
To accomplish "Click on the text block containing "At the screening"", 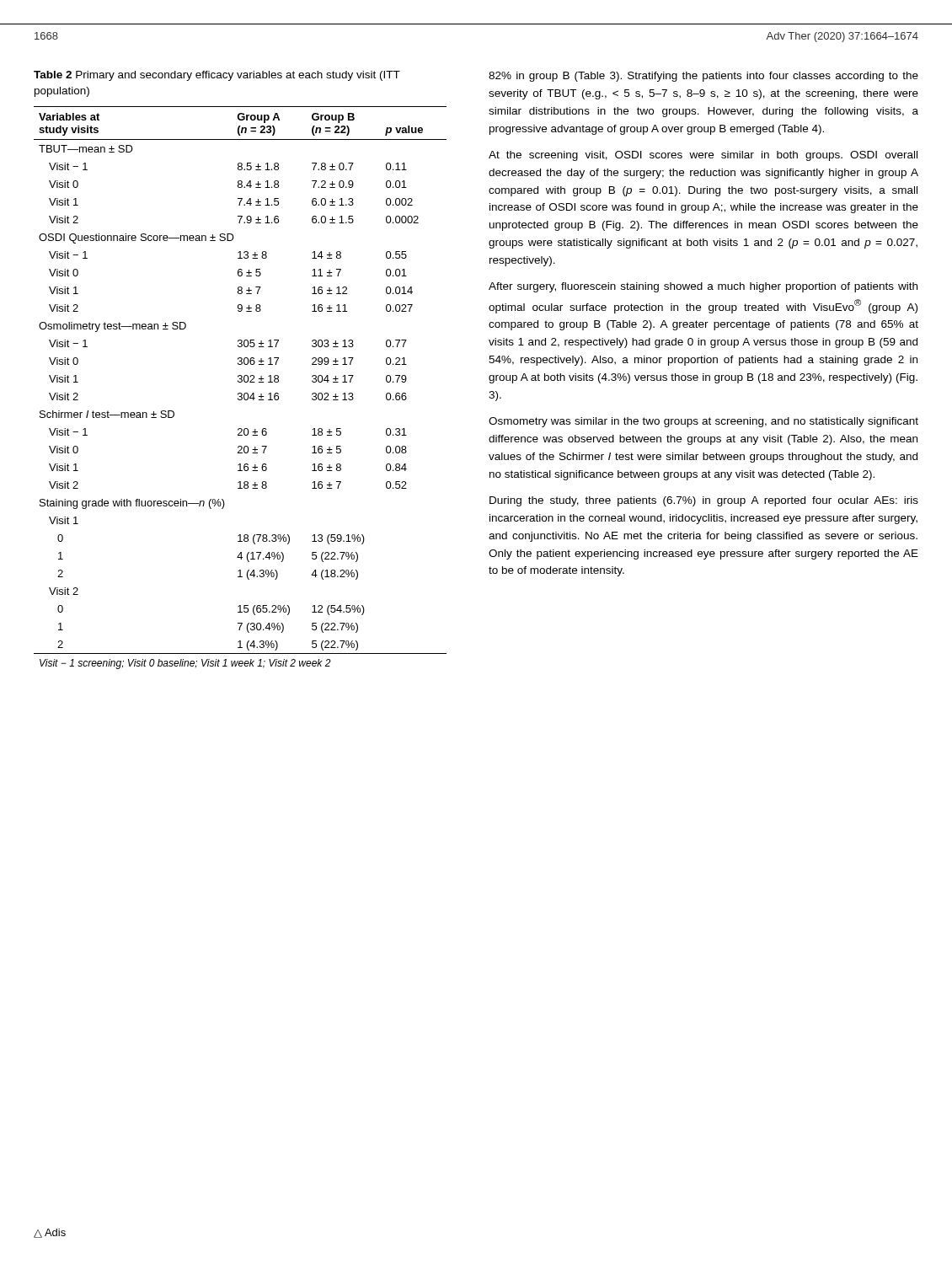I will tap(703, 208).
